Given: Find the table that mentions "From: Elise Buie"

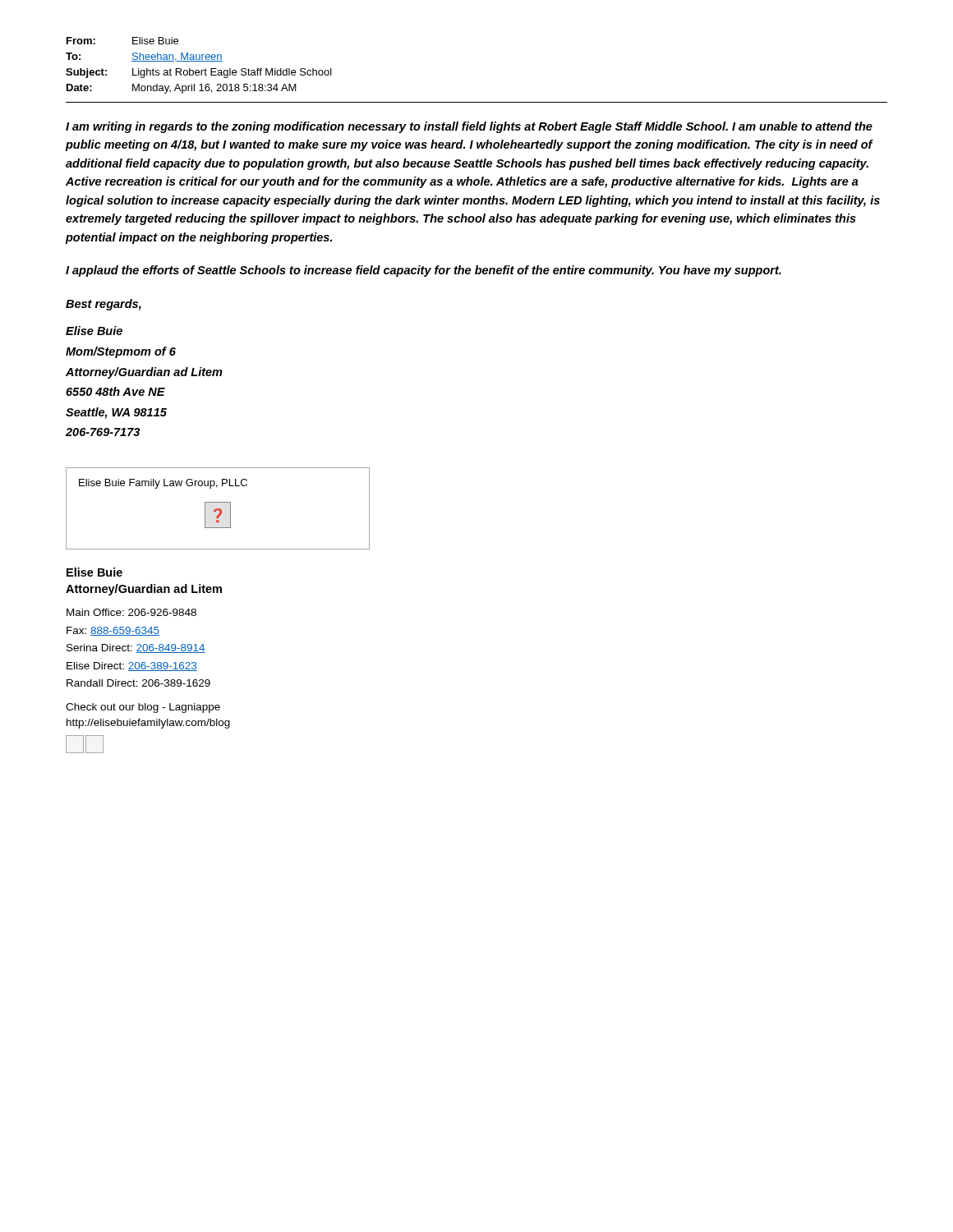Looking at the screenshot, I should coord(476,68).
